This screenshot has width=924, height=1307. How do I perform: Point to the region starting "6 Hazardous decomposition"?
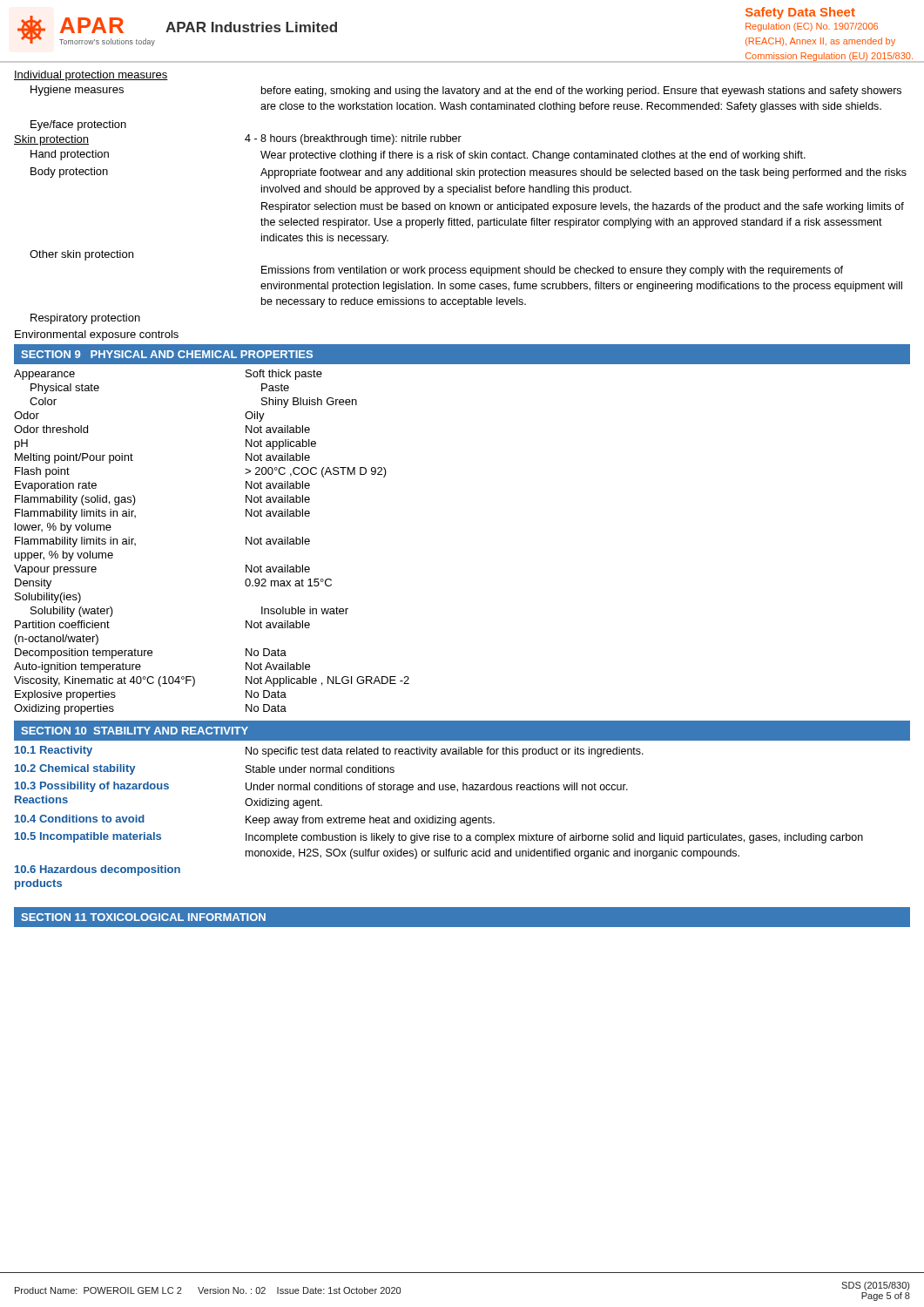coord(97,869)
